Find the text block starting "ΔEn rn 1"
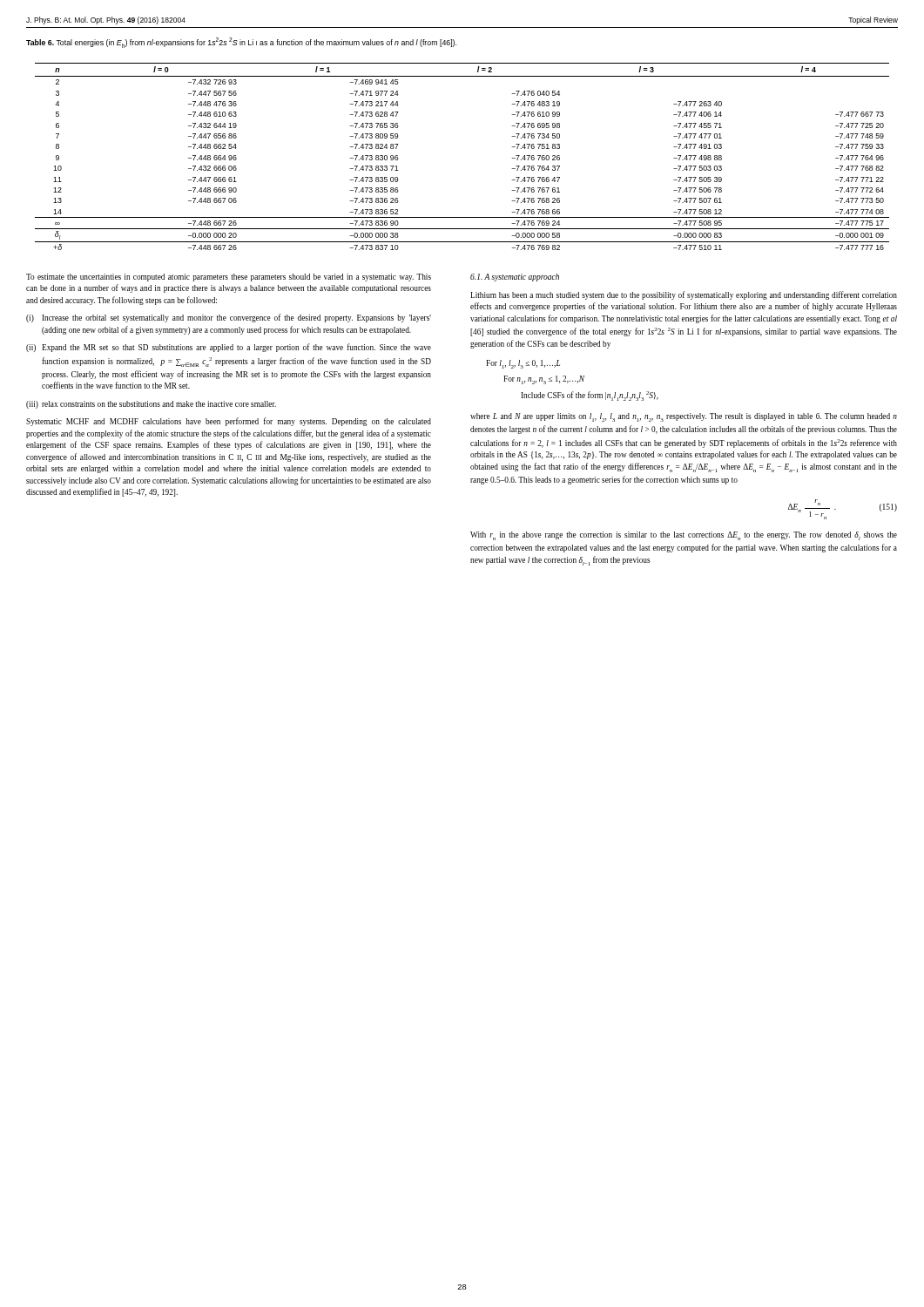The width and height of the screenshot is (924, 1307). pos(842,508)
